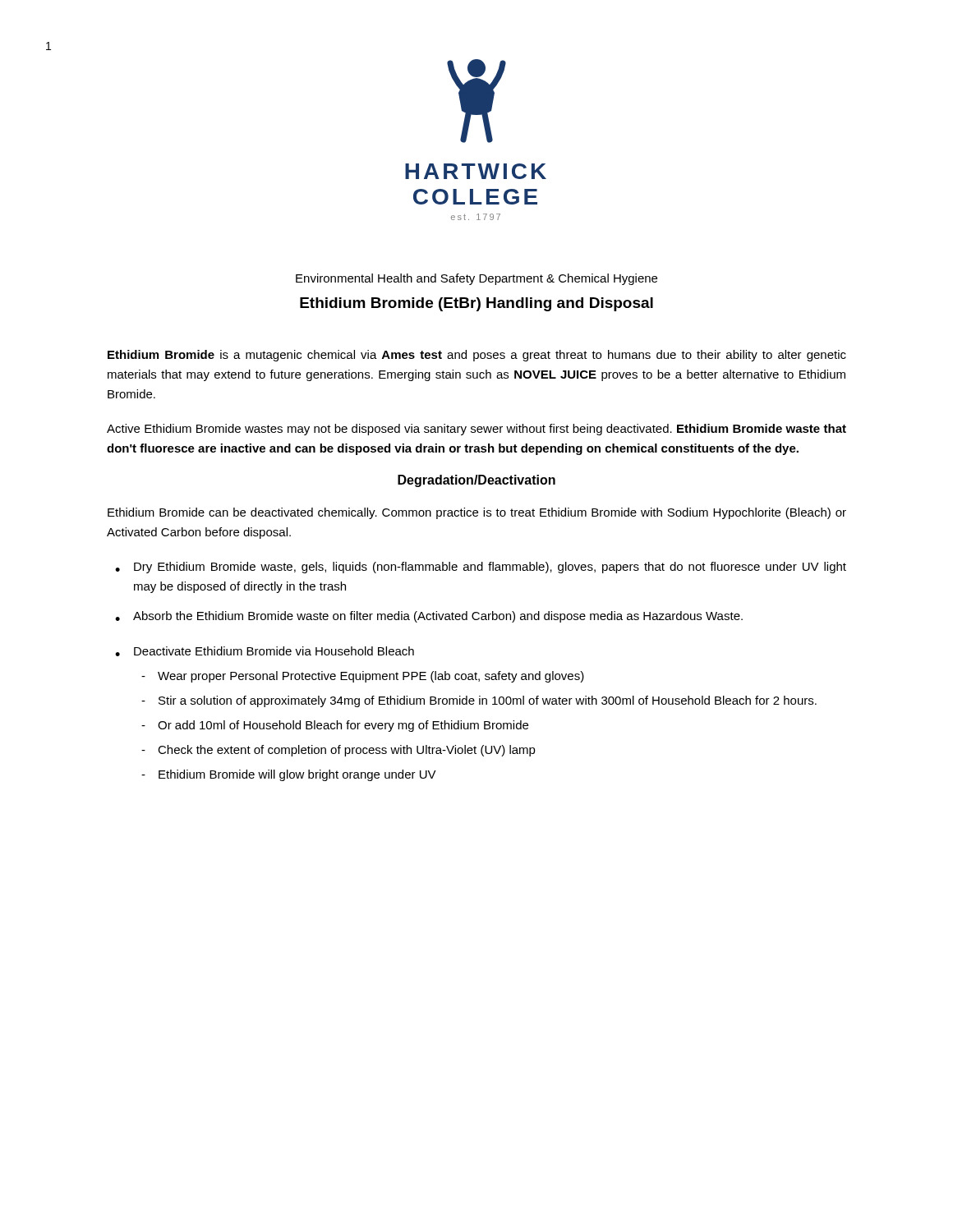The width and height of the screenshot is (953, 1232).
Task: Select the logo
Action: (x=476, y=133)
